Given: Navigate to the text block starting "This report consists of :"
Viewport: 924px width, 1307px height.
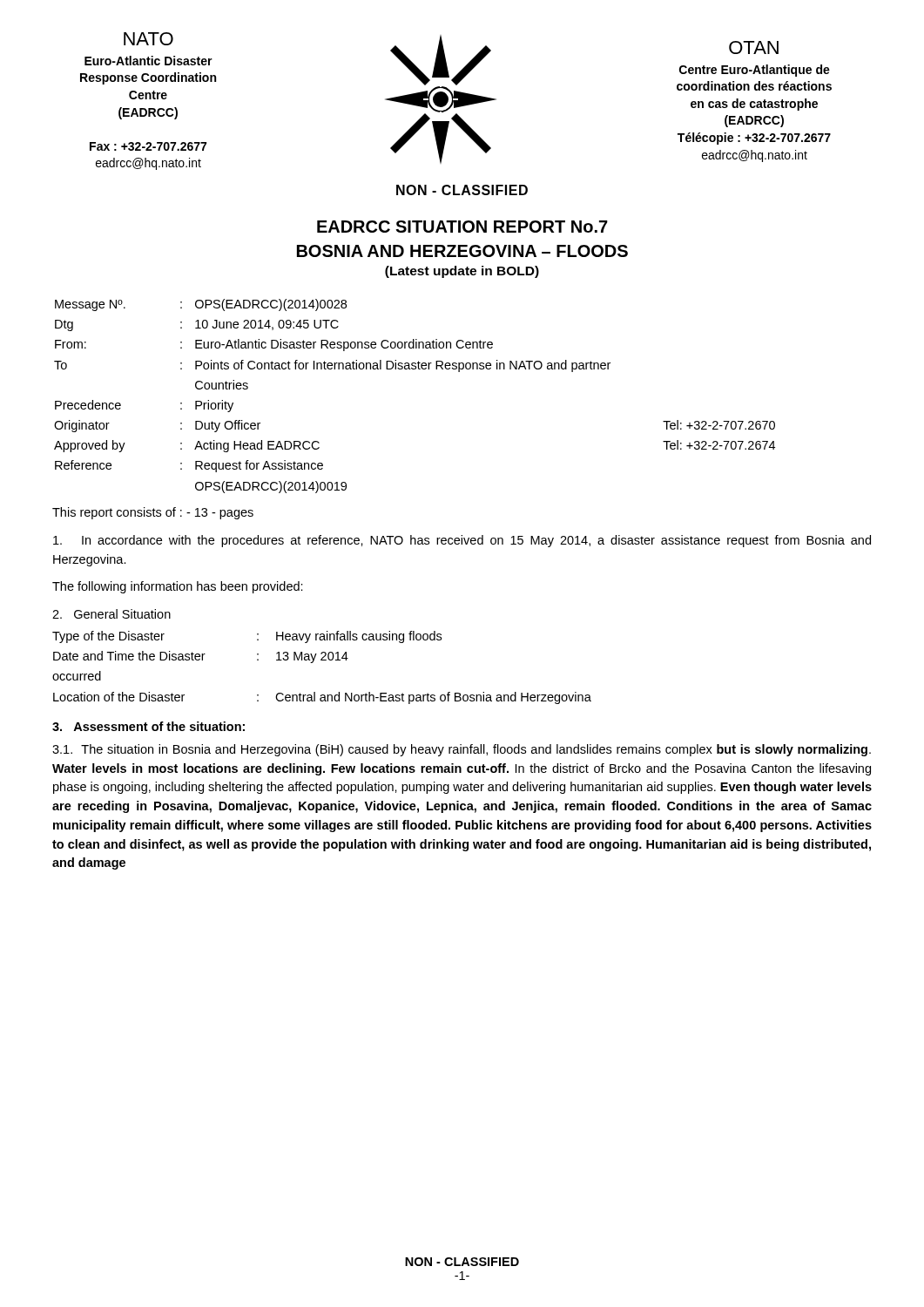Looking at the screenshot, I should click(153, 512).
